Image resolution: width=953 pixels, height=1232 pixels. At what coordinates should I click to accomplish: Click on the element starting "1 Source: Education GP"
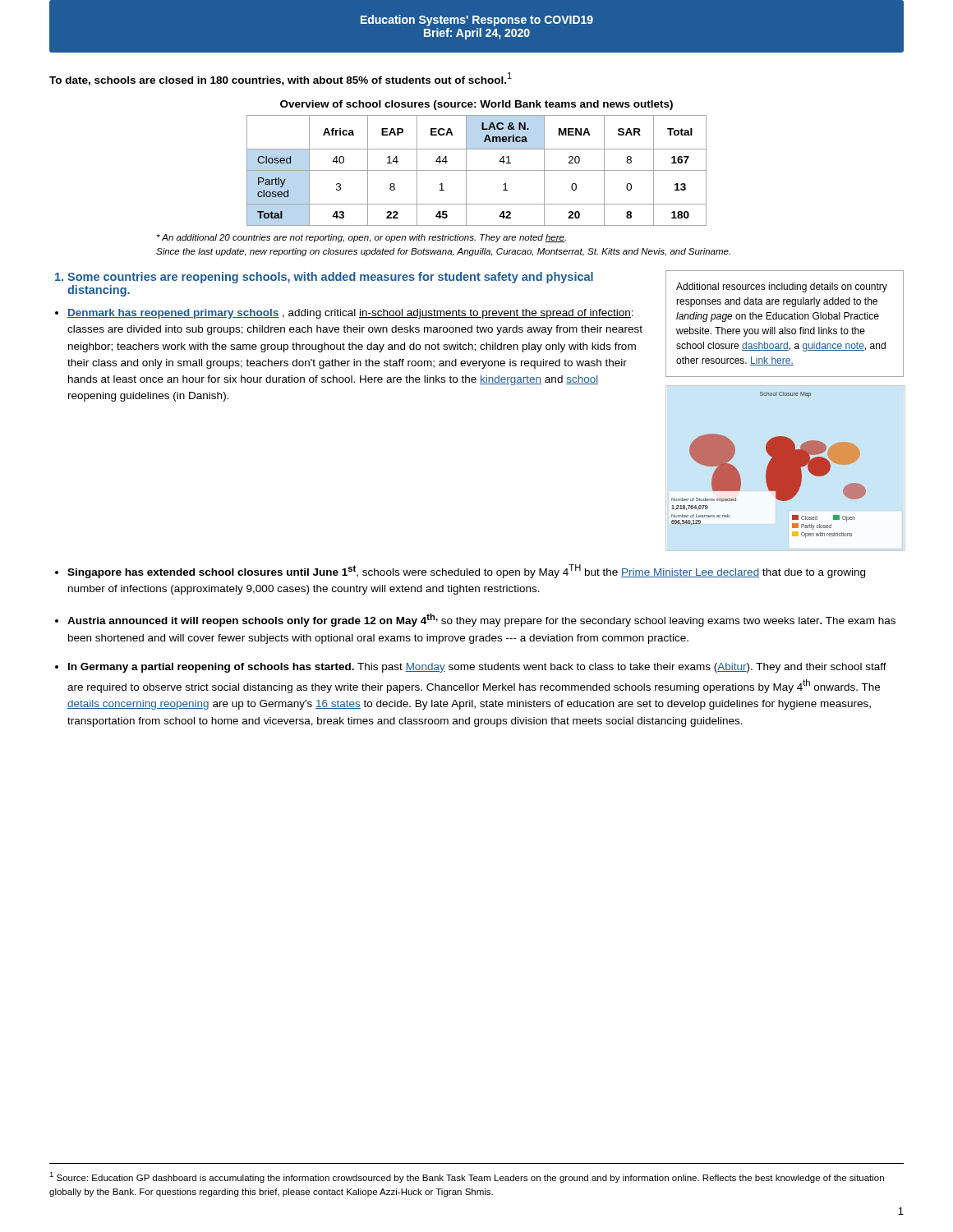pyautogui.click(x=467, y=1183)
